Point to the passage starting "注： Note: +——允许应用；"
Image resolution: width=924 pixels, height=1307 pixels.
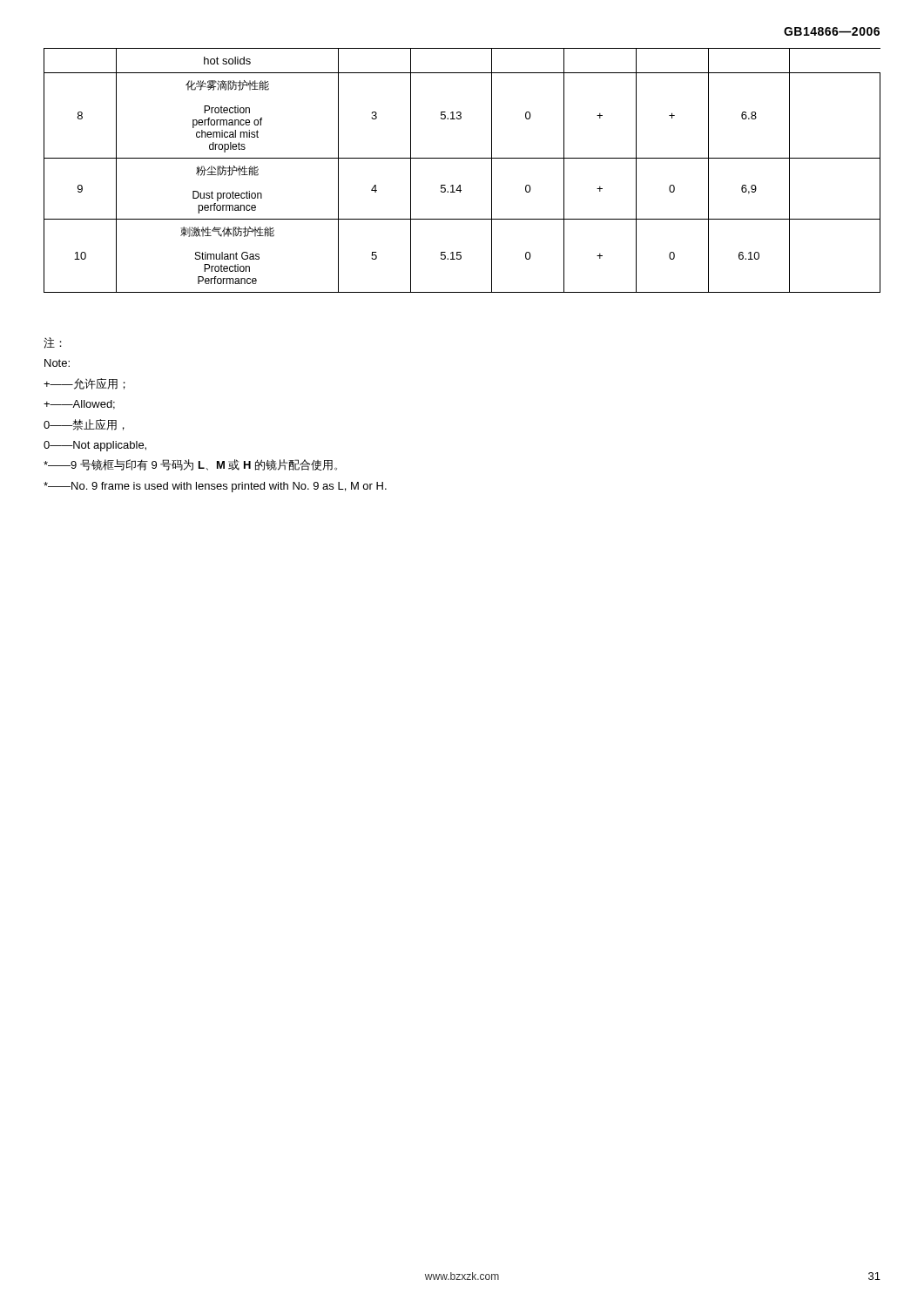(53, 343)
